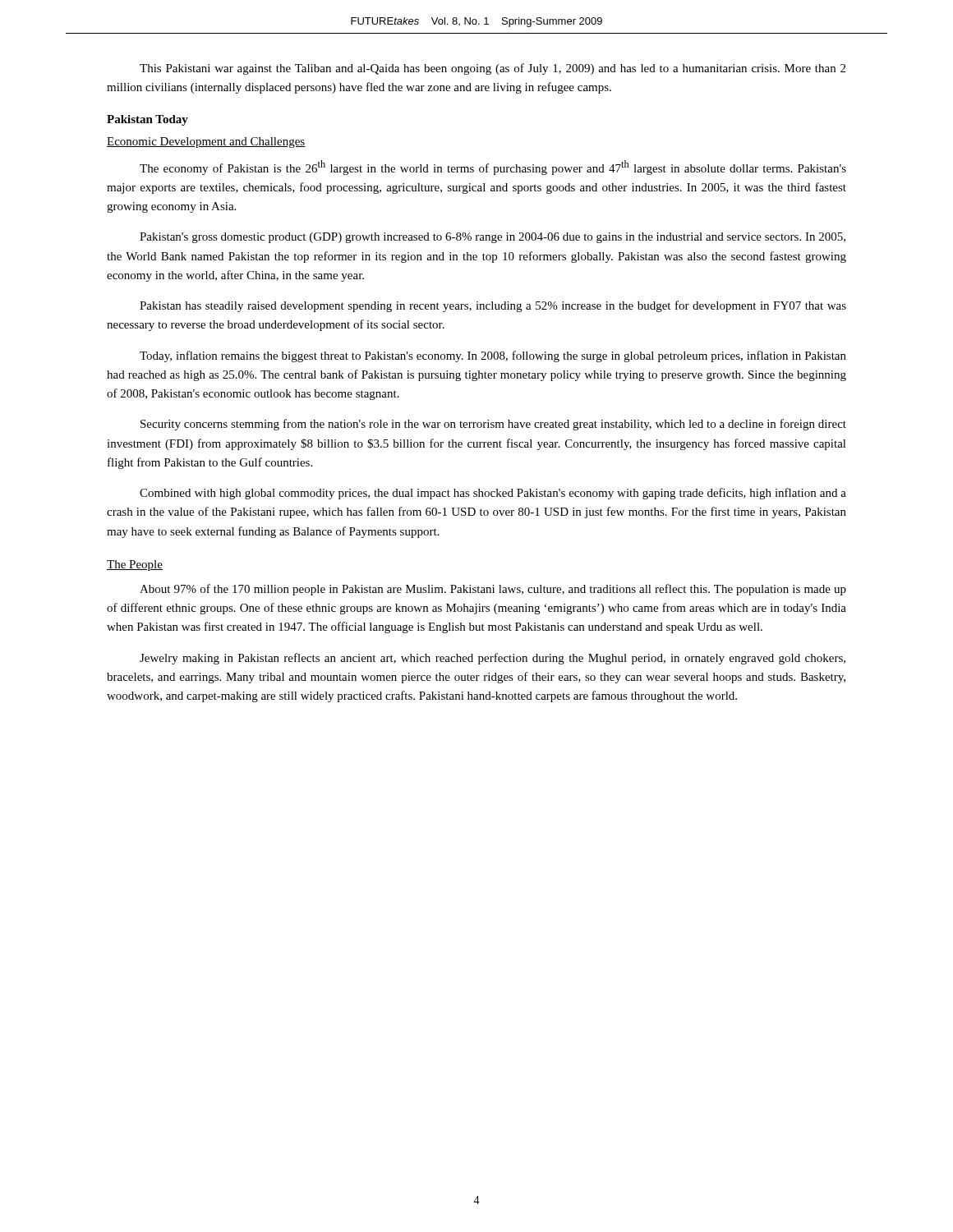Image resolution: width=953 pixels, height=1232 pixels.
Task: Click on the text block that reads "About 97% of the"
Action: (476, 608)
